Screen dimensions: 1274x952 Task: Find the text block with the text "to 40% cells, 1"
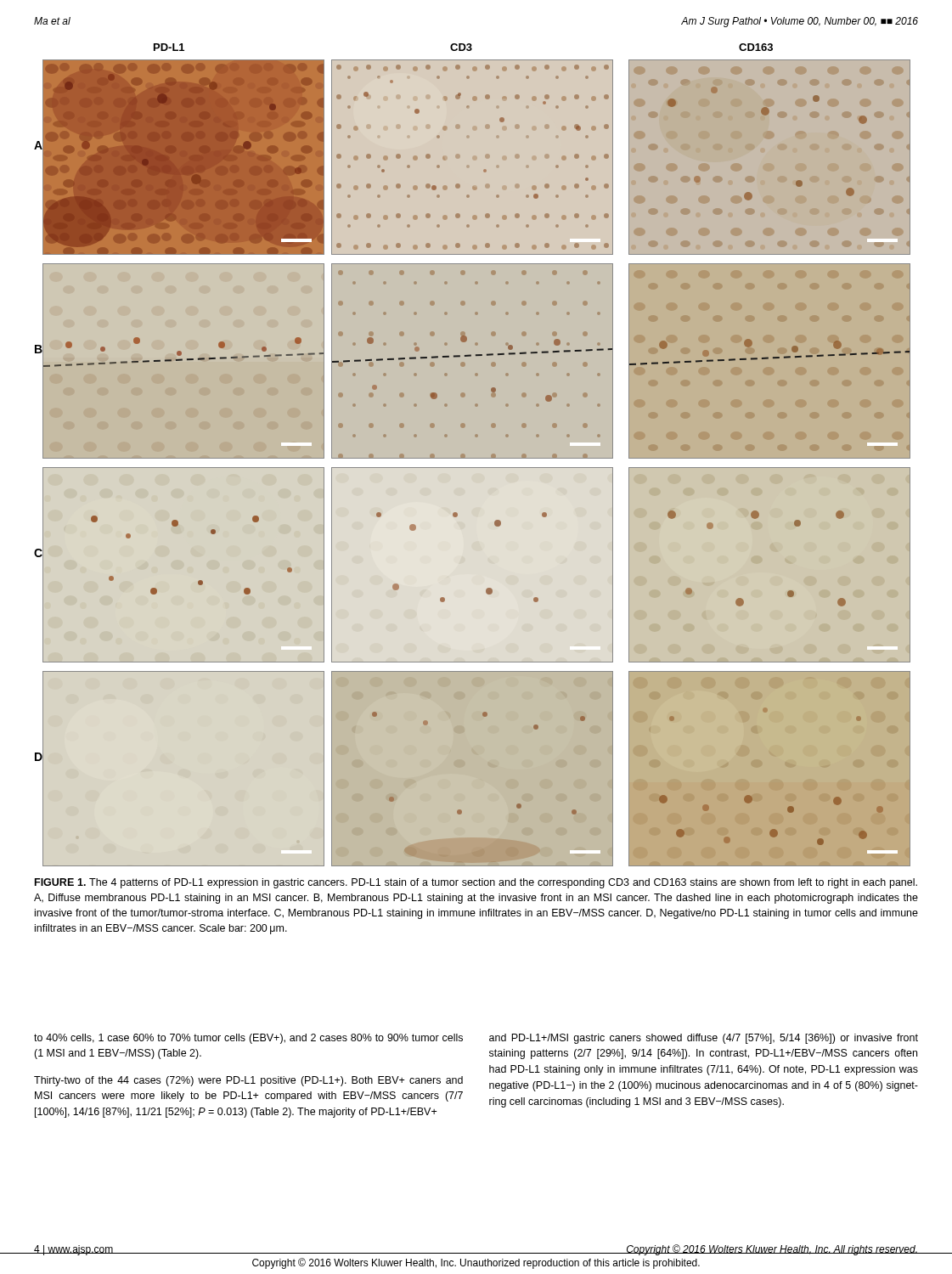pos(249,1075)
